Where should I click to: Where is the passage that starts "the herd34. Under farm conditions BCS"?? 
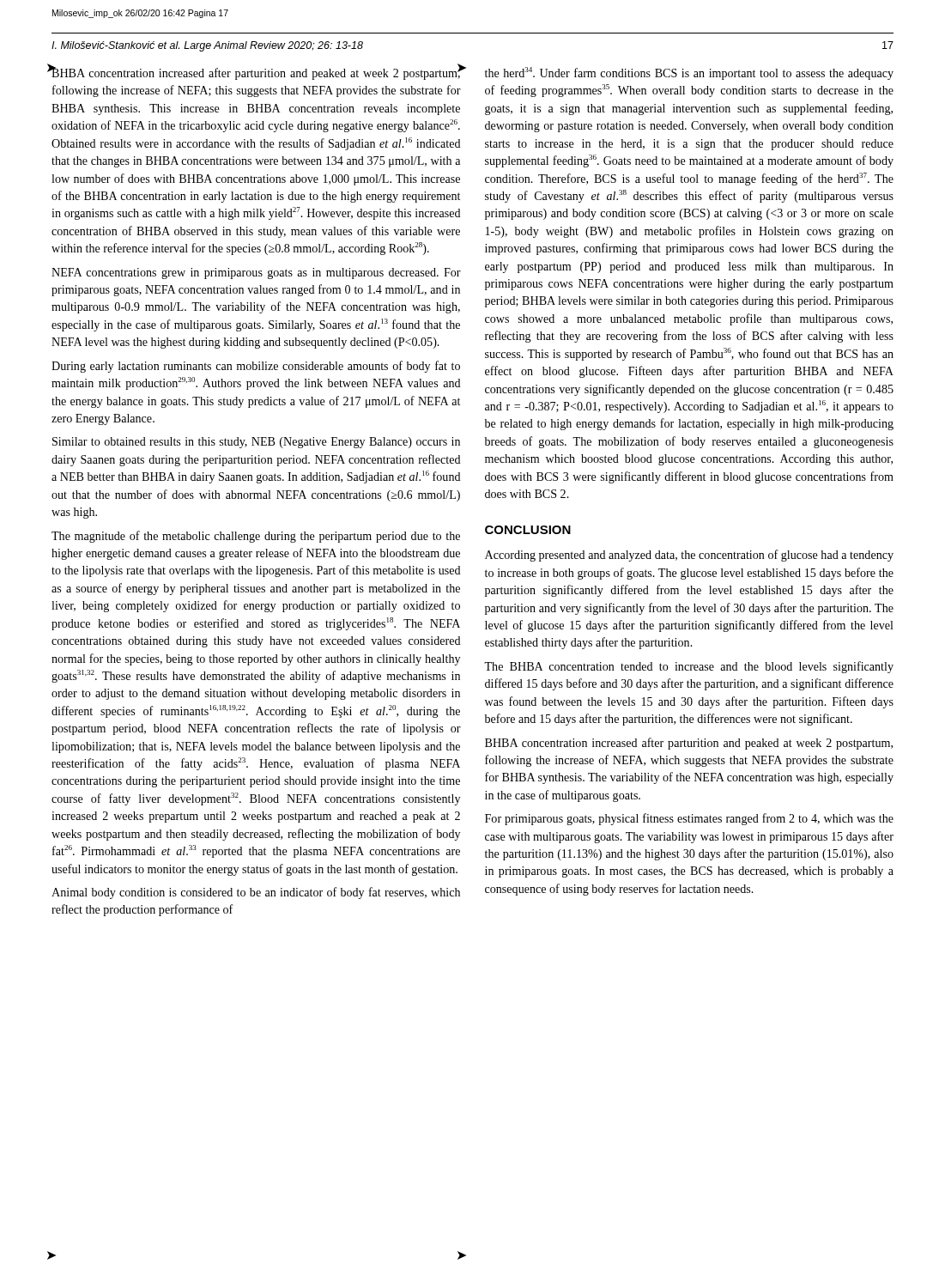point(689,284)
